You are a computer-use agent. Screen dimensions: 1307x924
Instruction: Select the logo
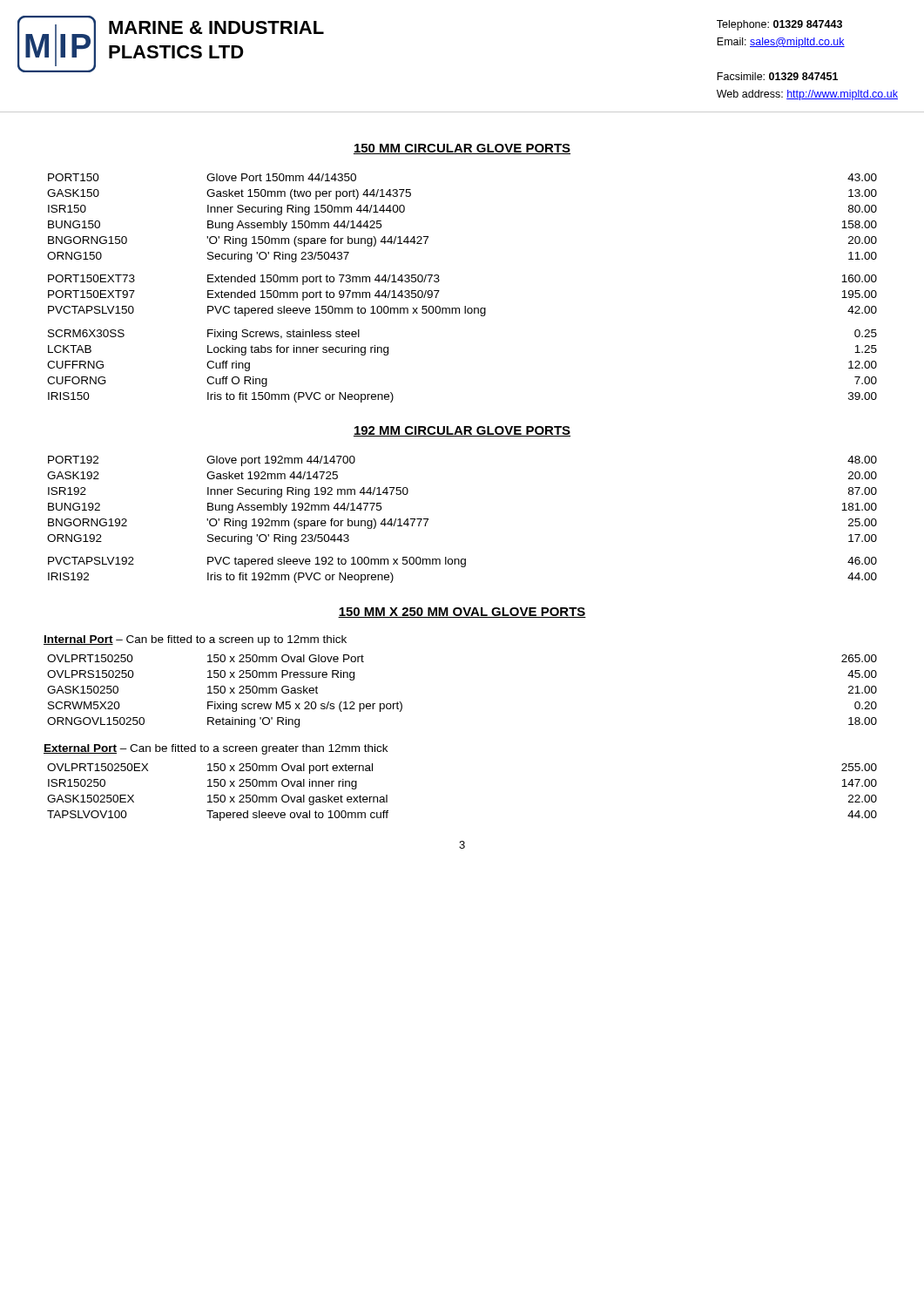[63, 44]
